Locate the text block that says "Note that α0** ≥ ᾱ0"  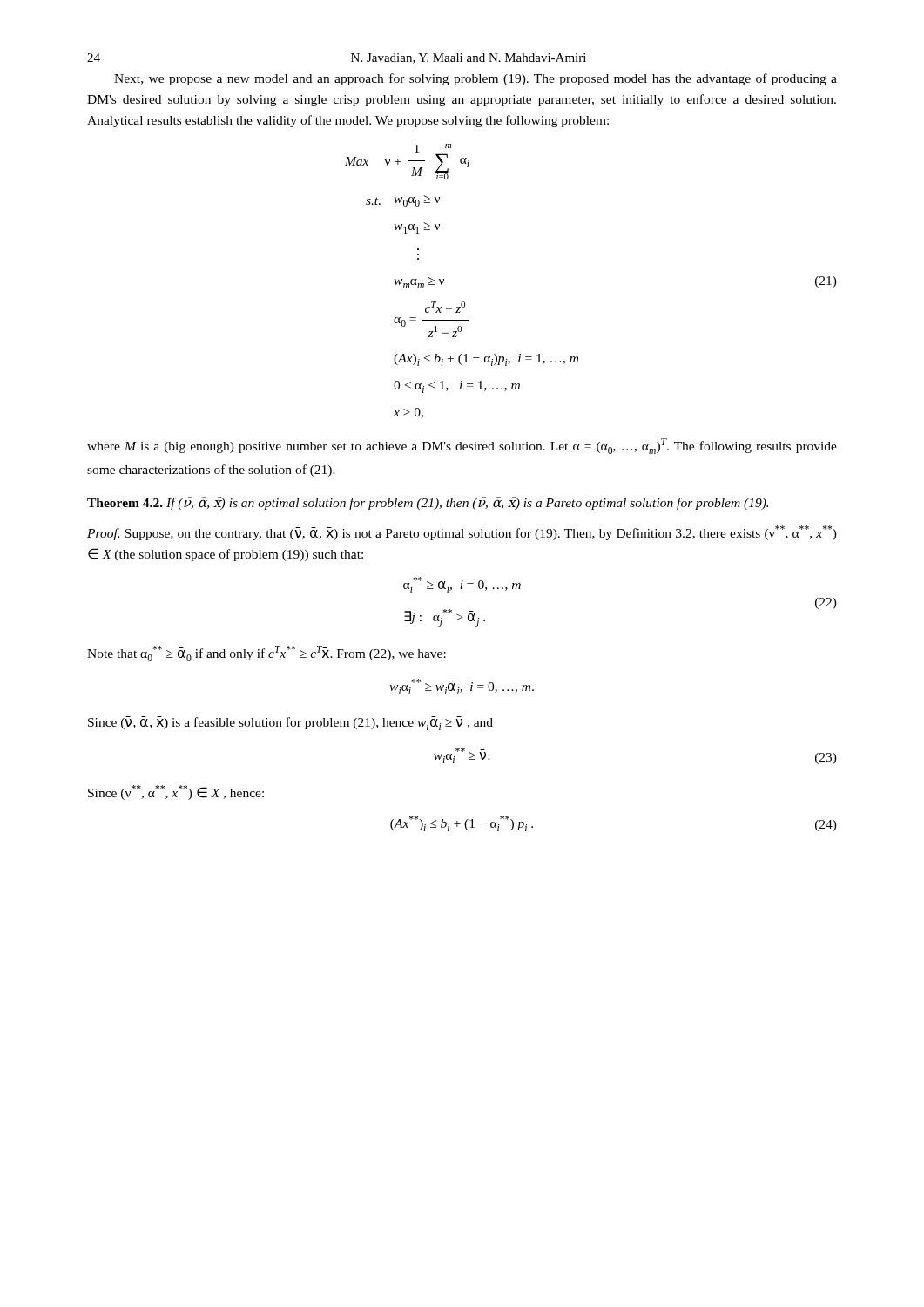coord(266,654)
